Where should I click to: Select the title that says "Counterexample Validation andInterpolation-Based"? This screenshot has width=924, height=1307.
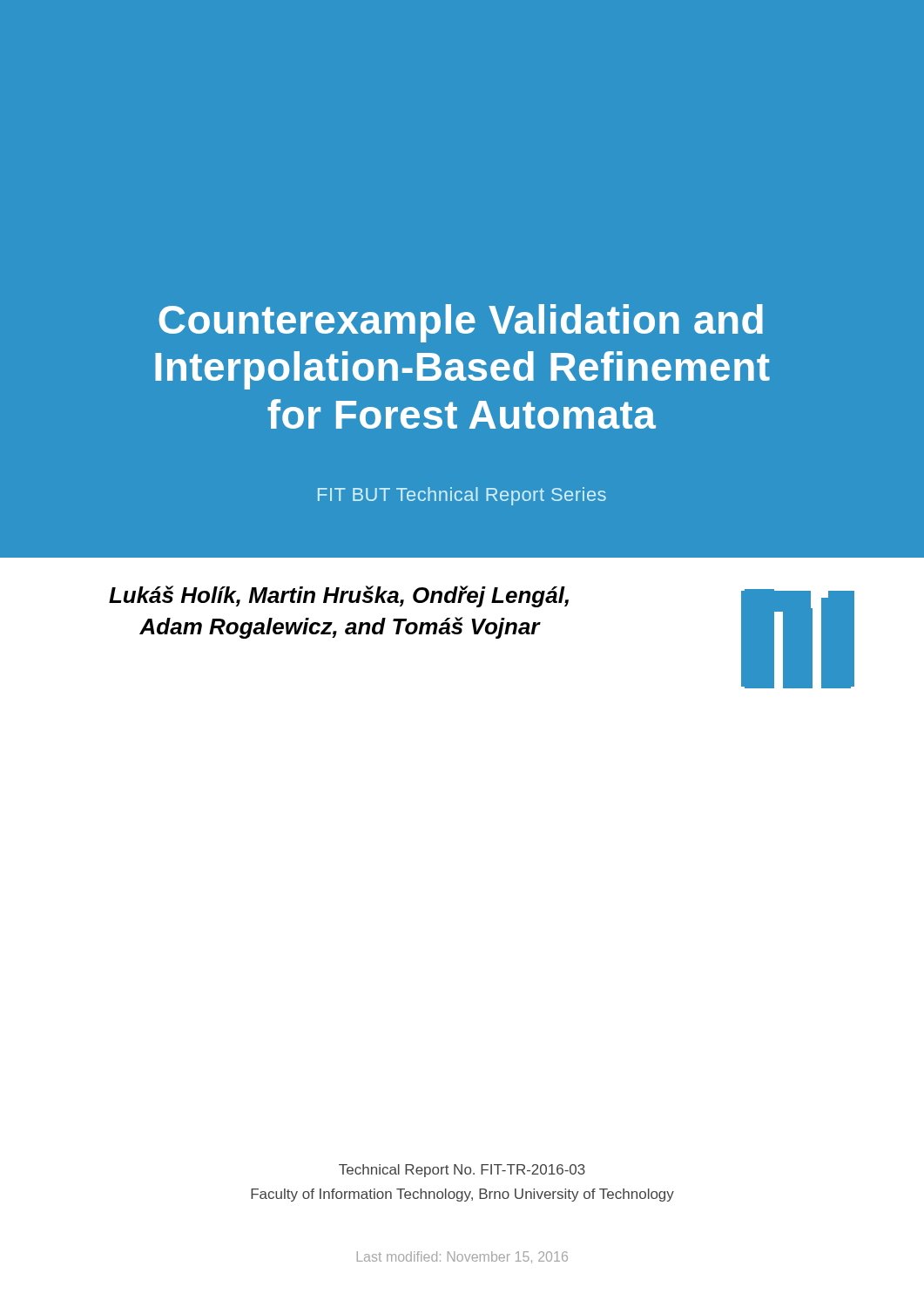click(x=462, y=367)
